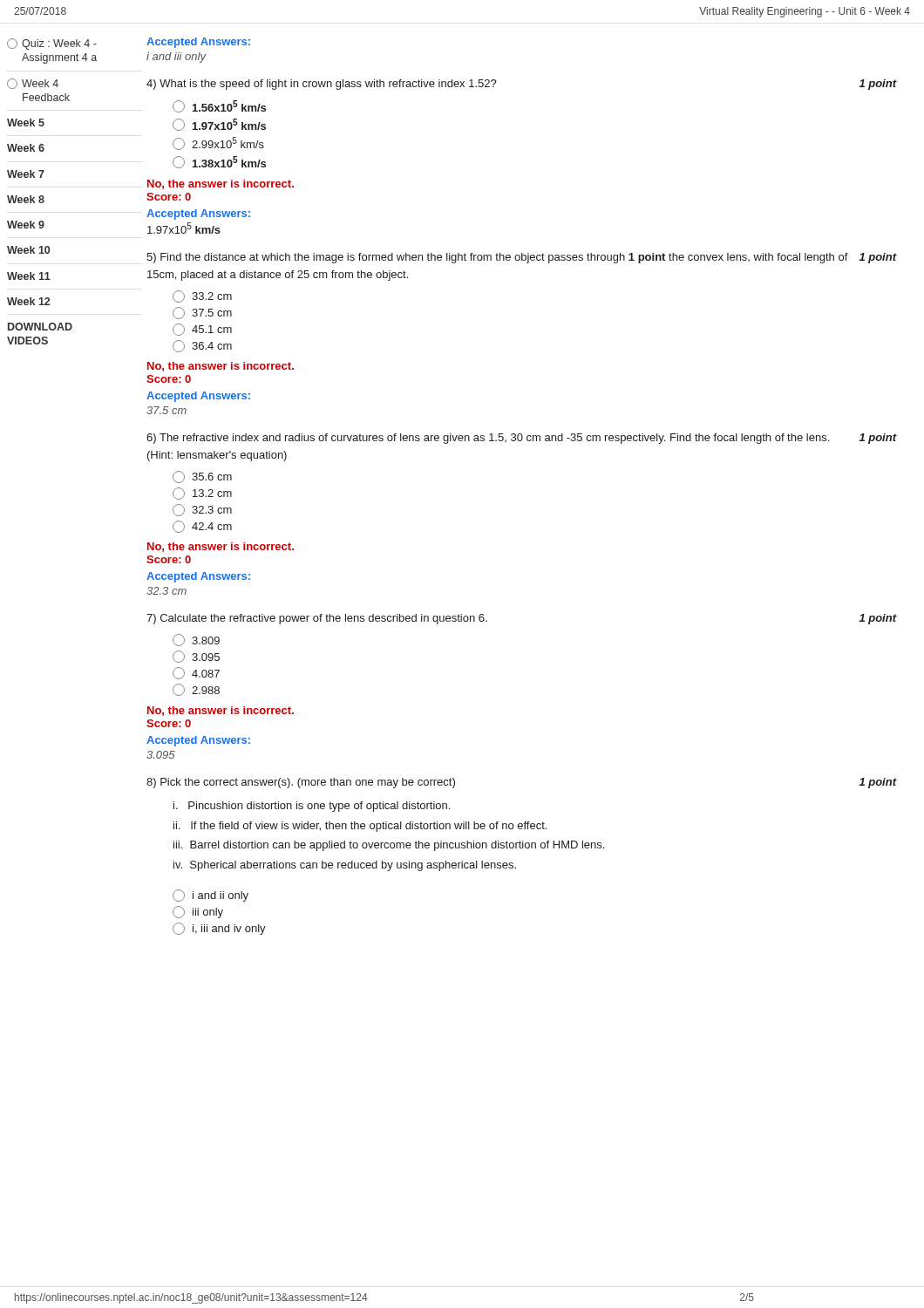Viewport: 924px width, 1308px height.
Task: Locate the passage starting "ii. If the field of view is wider,"
Action: coord(360,825)
